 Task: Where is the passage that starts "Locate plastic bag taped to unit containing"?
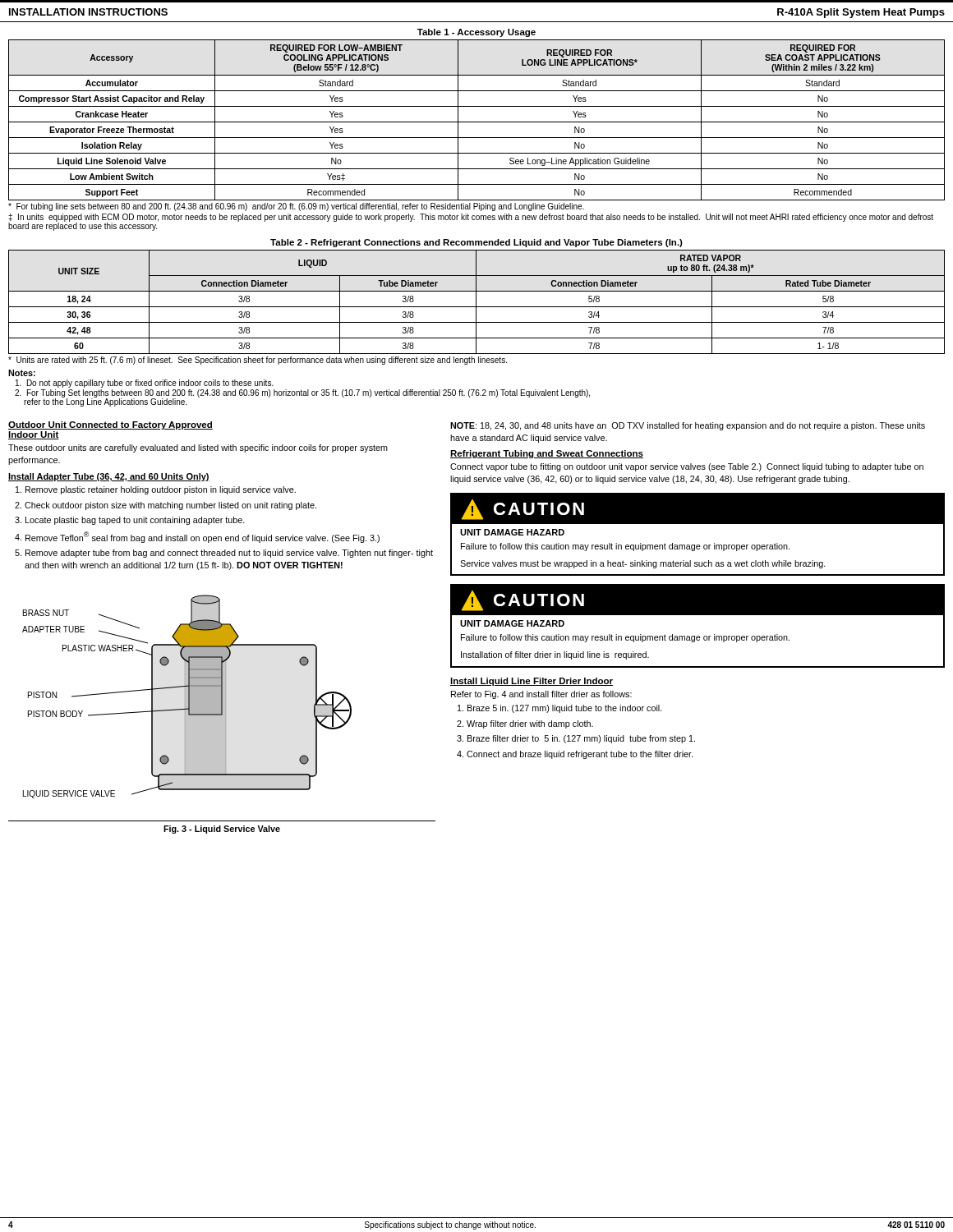[135, 520]
